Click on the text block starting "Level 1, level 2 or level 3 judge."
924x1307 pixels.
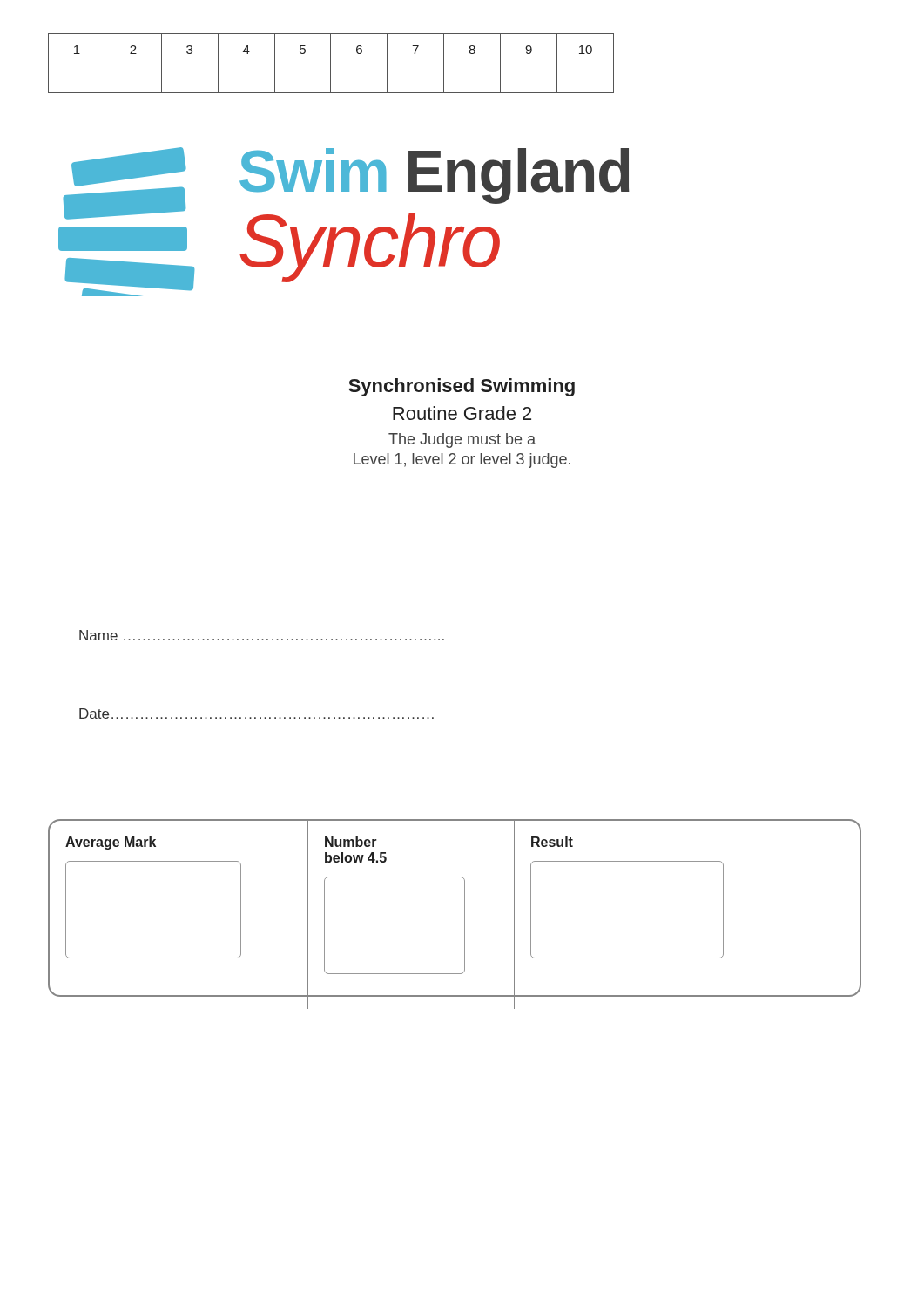tap(462, 459)
